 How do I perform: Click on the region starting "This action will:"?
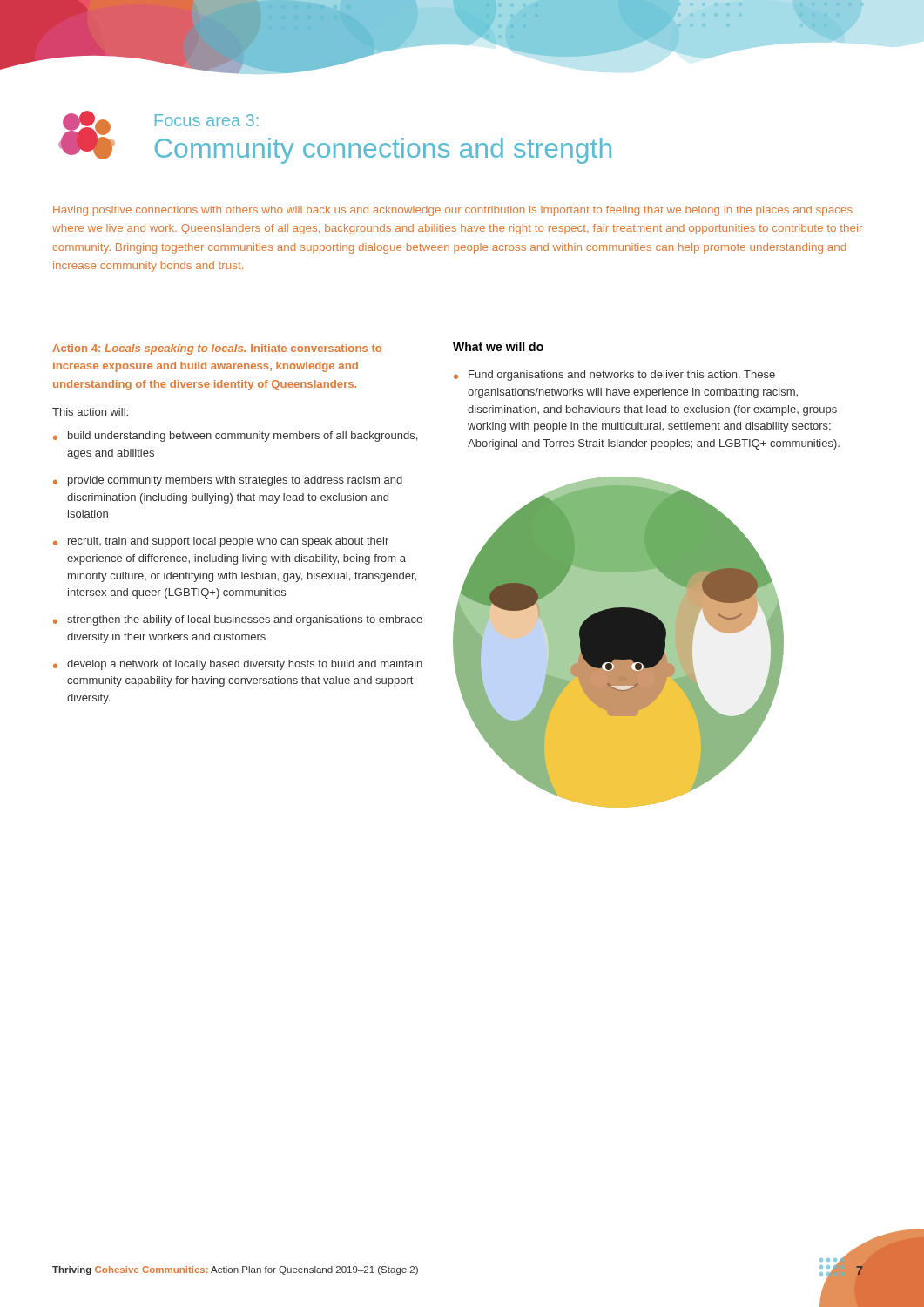click(x=91, y=412)
